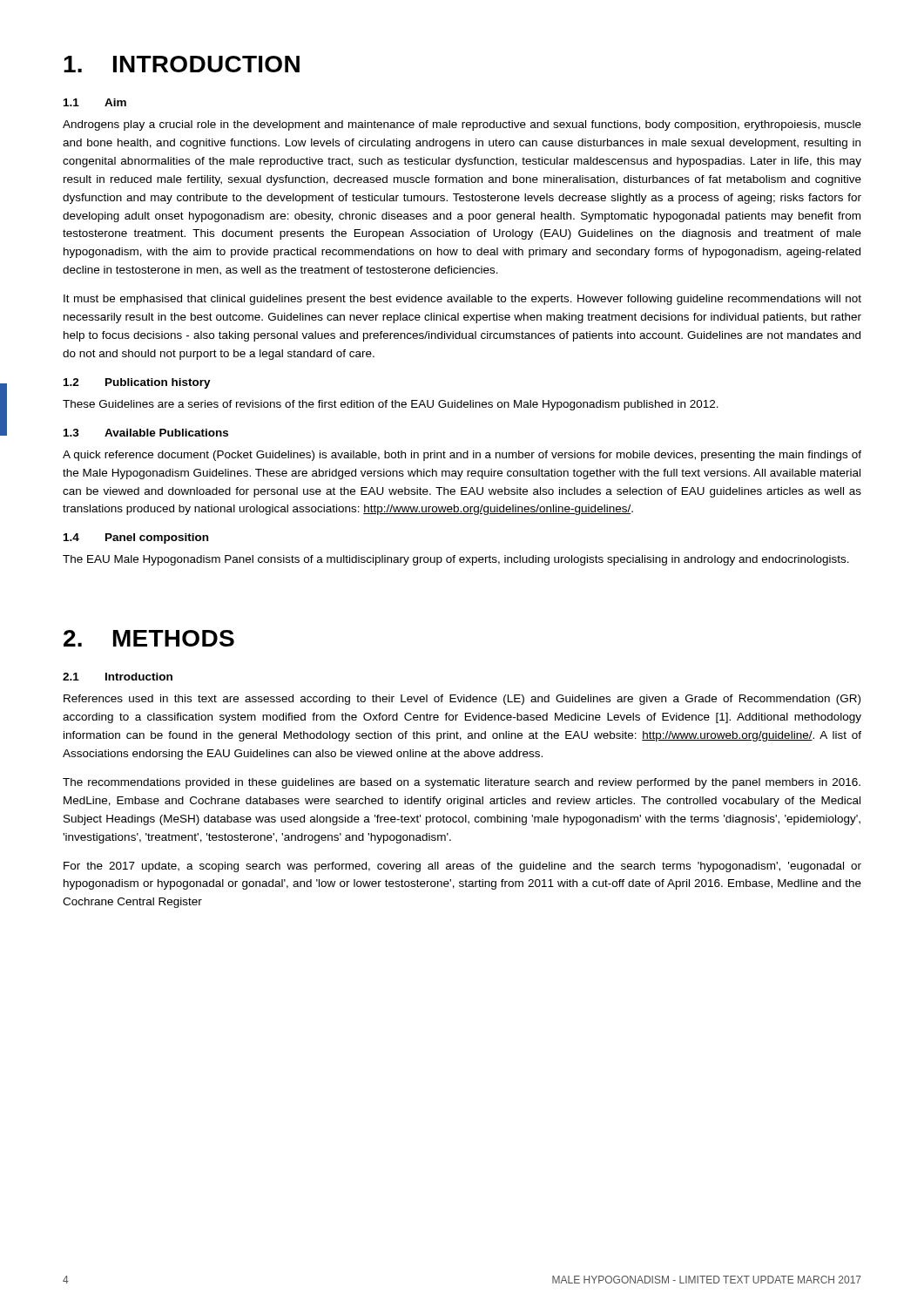Navigate to the text starting "1.3Available Publications"
Viewport: 924px width, 1307px height.
coord(146,433)
